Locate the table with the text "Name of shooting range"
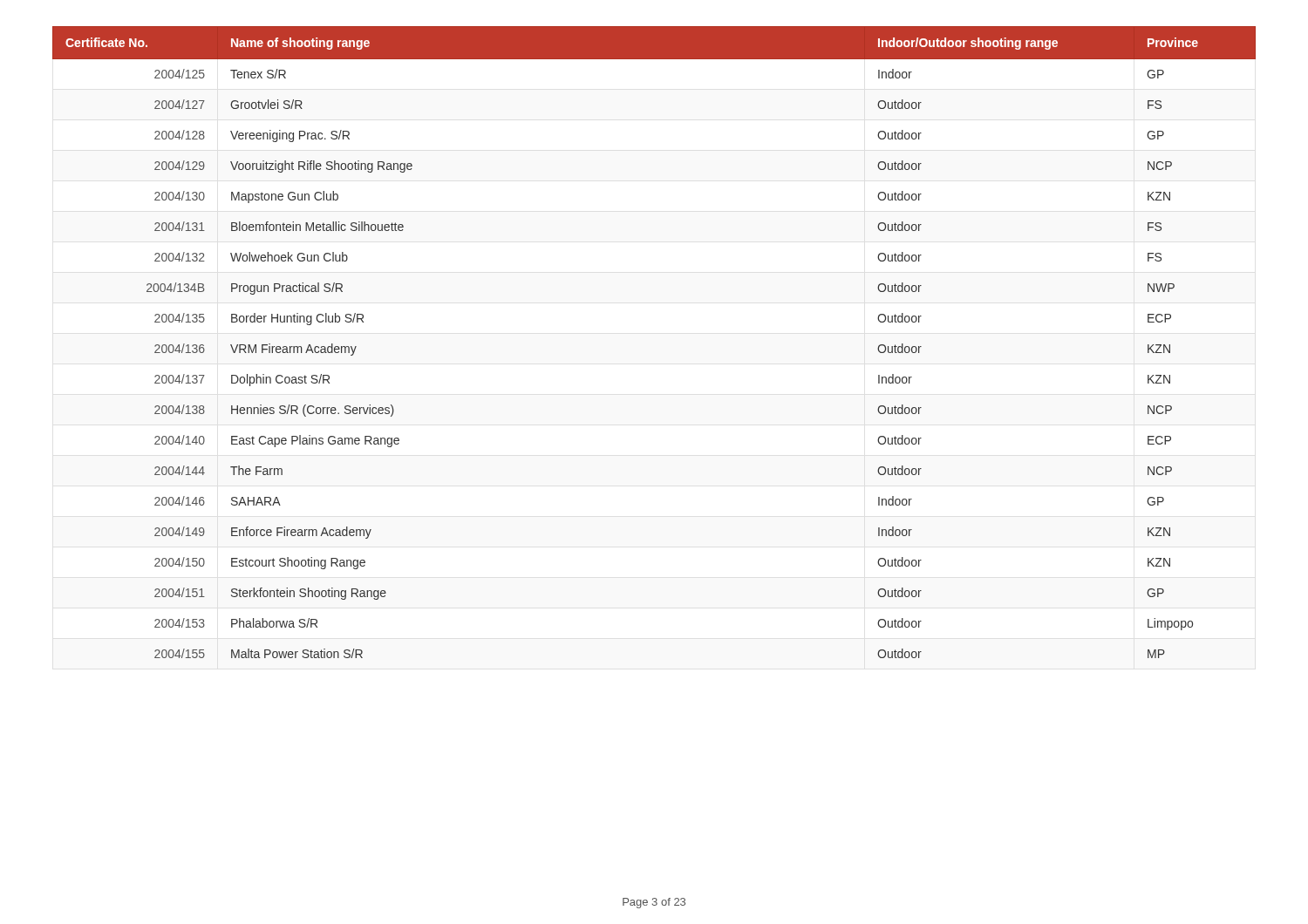Viewport: 1308px width, 924px height. pyautogui.click(x=654, y=348)
